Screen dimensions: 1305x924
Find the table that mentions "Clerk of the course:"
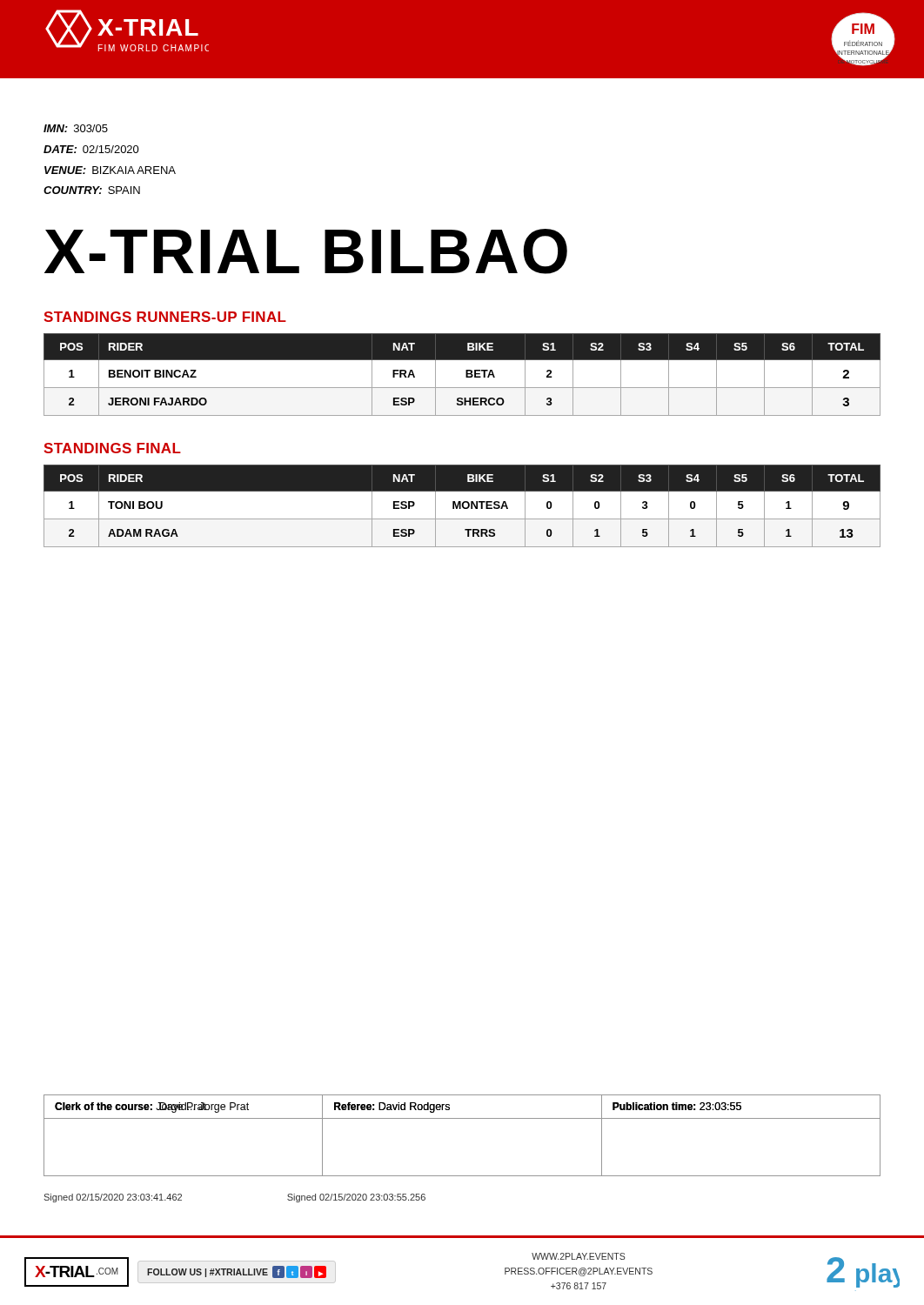tap(462, 1135)
